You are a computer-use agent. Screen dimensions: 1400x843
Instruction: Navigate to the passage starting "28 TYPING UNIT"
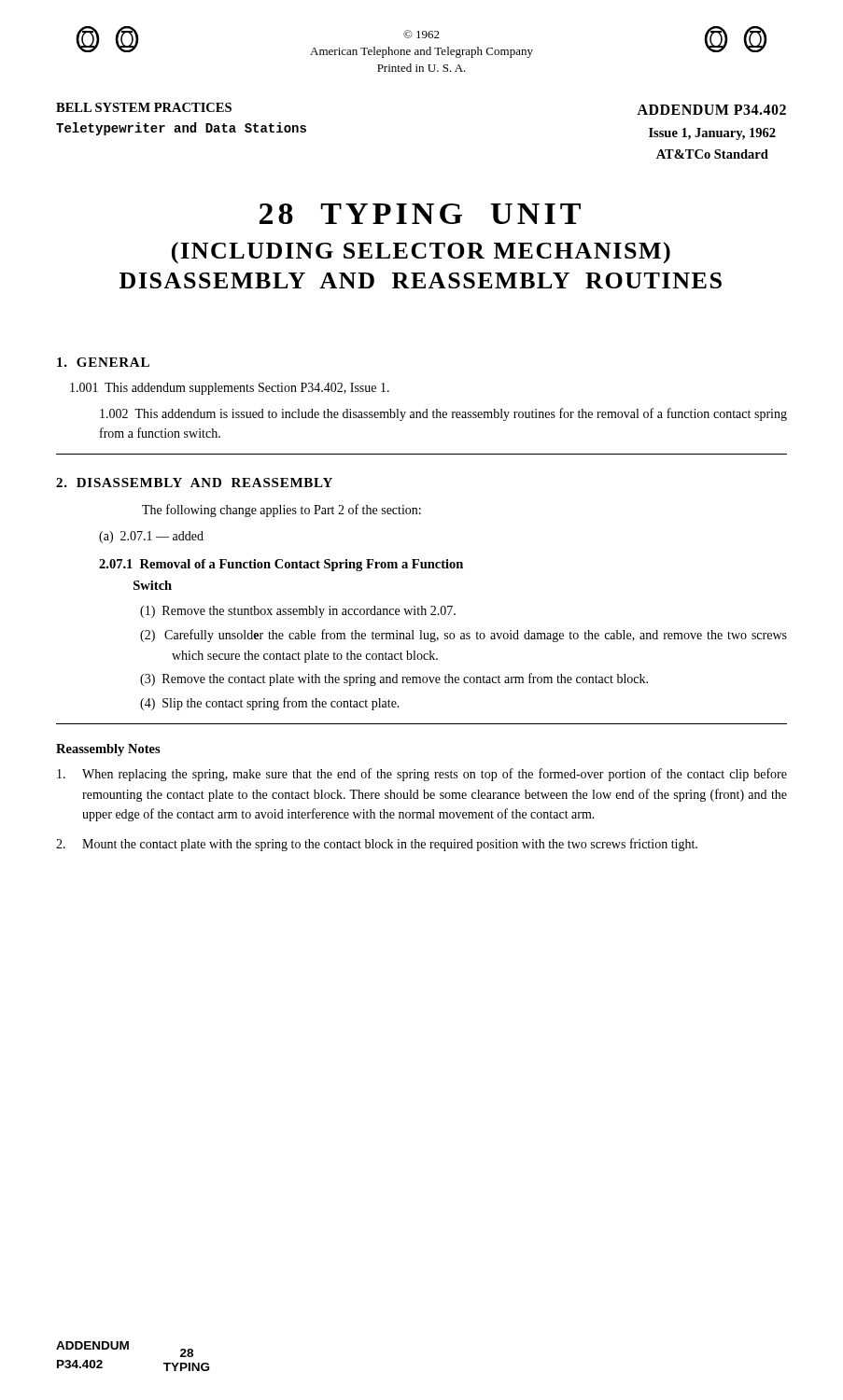422,245
